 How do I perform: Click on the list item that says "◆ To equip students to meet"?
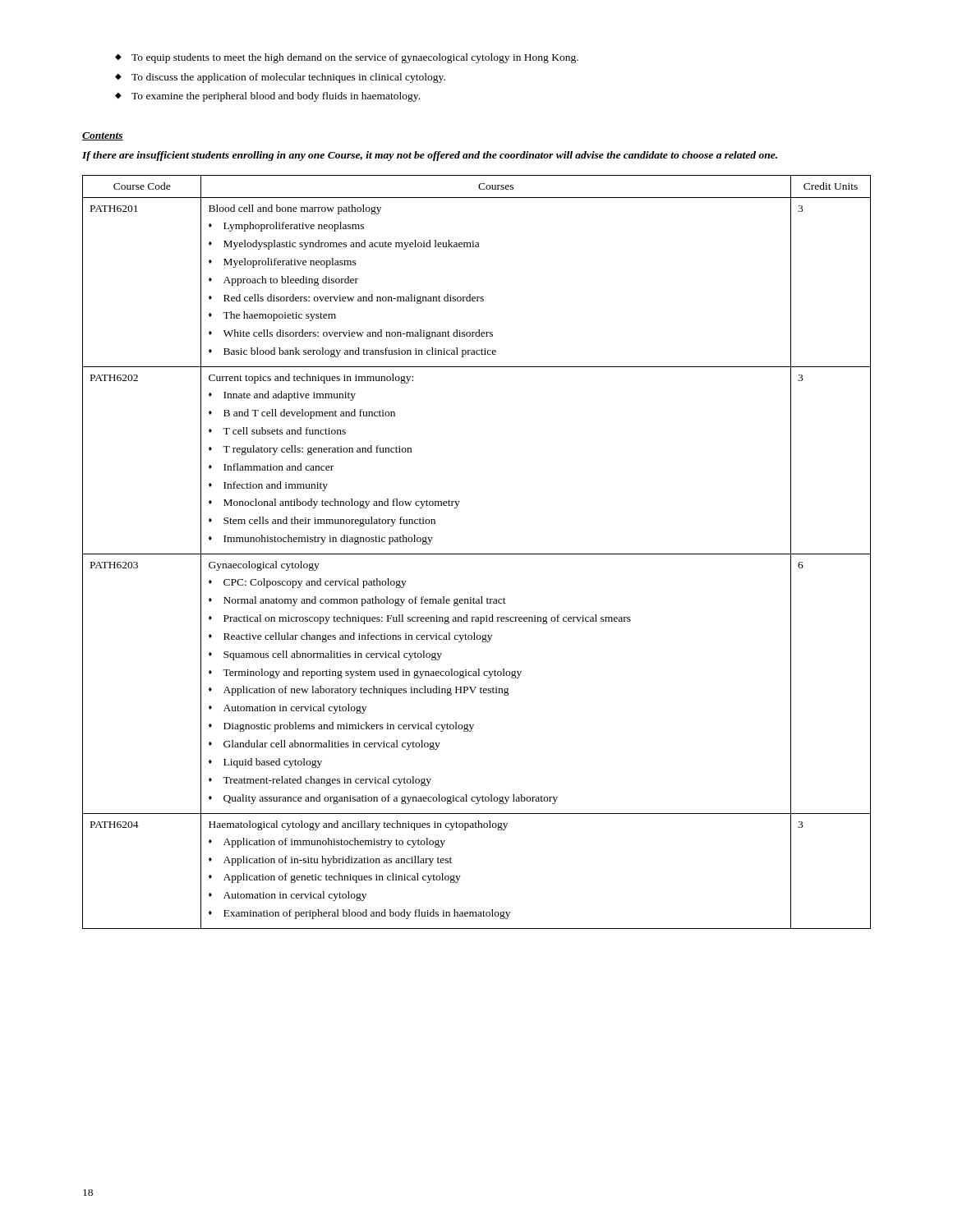[347, 57]
